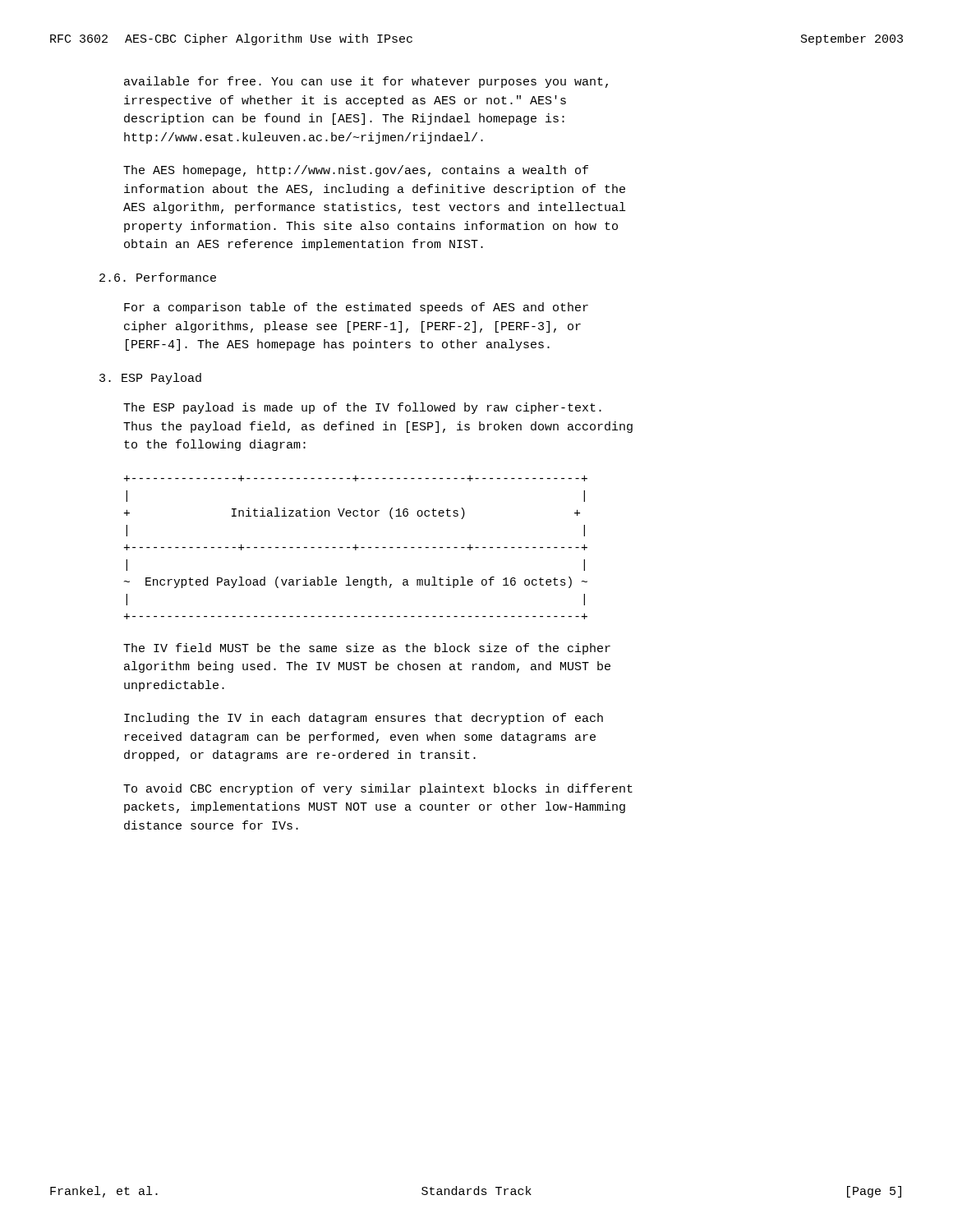
Task: Locate the section header that says "2.6. Performance"
Action: [158, 278]
